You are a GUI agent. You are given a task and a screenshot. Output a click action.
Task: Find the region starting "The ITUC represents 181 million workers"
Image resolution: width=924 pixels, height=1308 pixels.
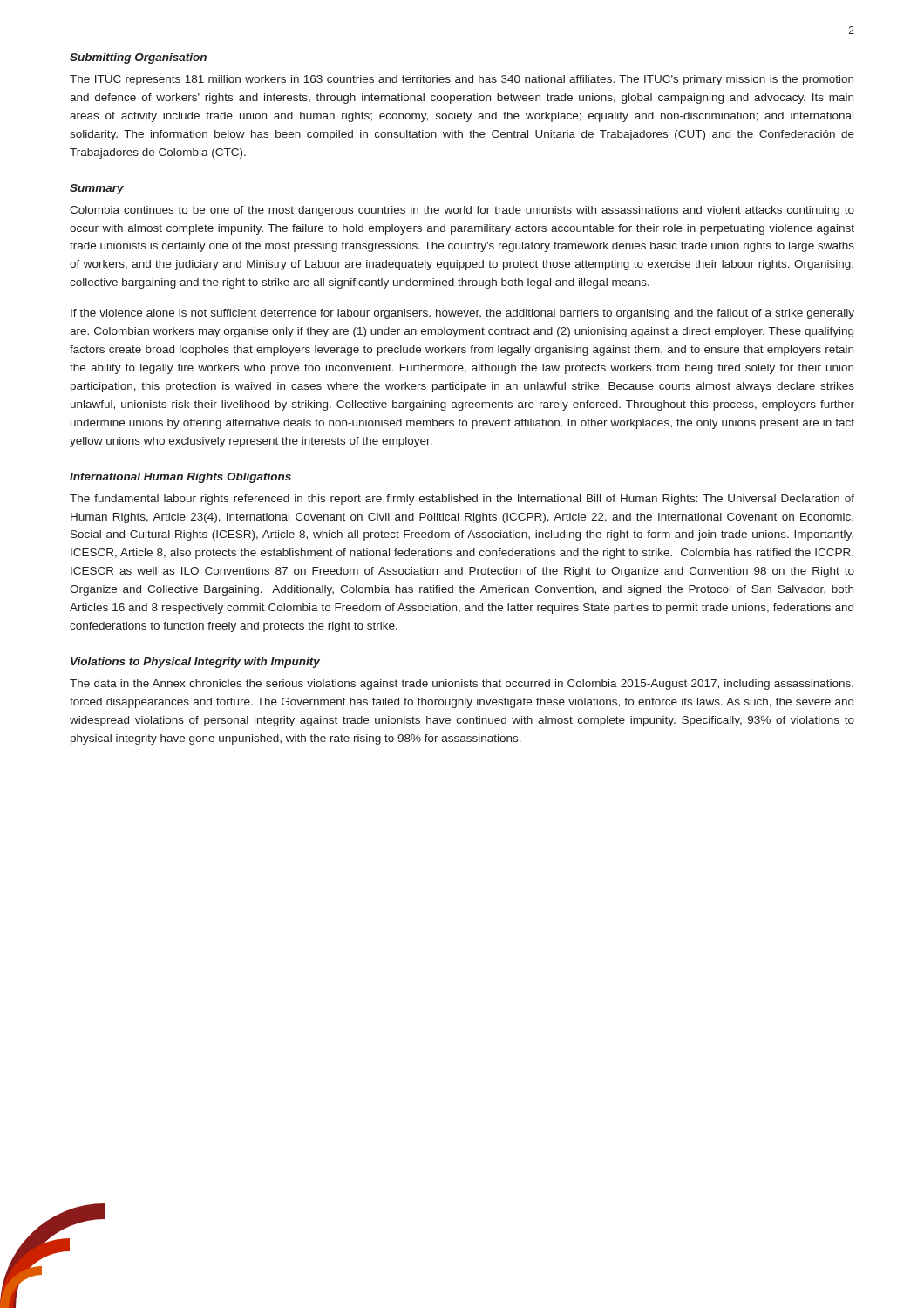click(x=462, y=116)
